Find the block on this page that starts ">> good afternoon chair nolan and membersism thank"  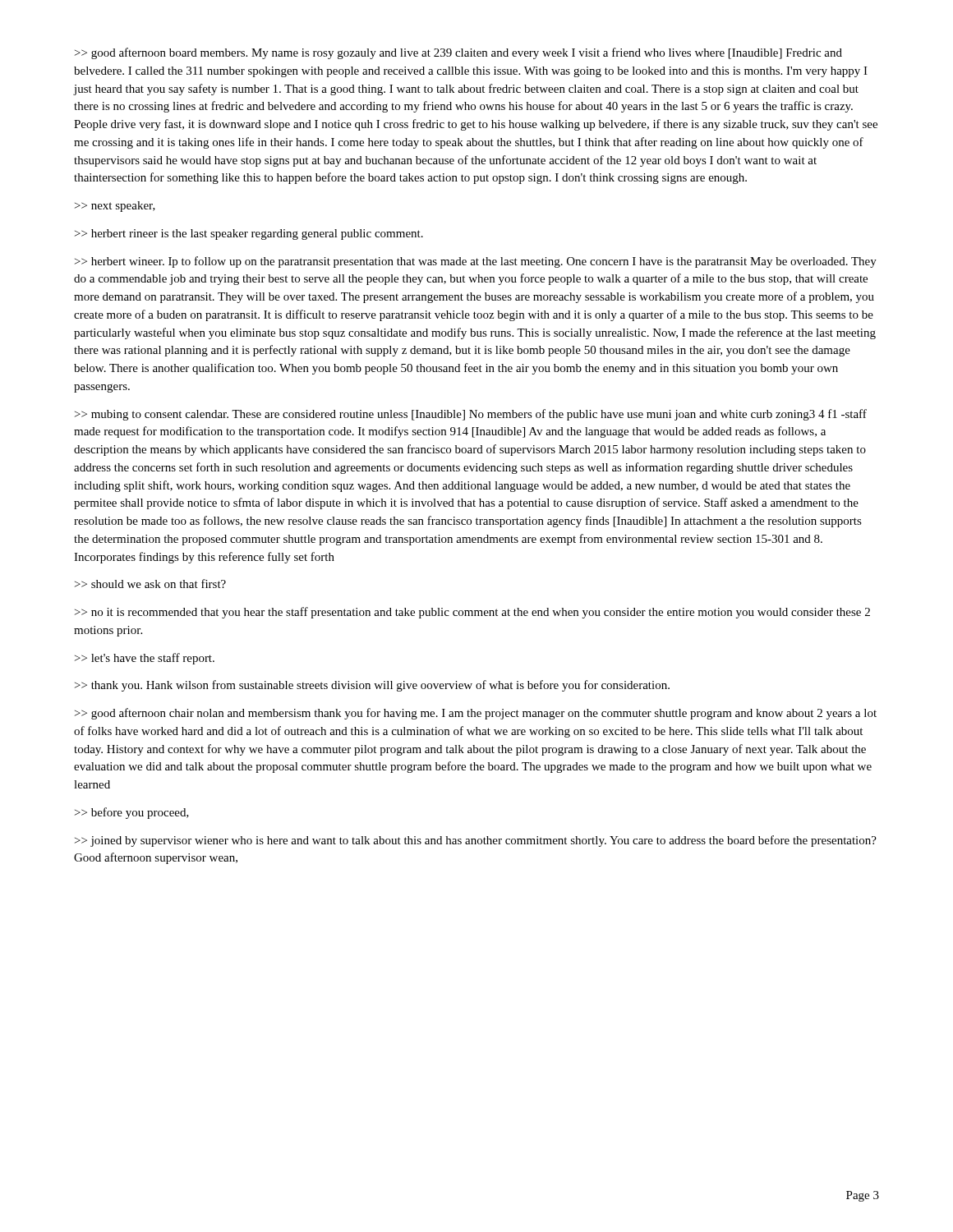click(x=475, y=749)
